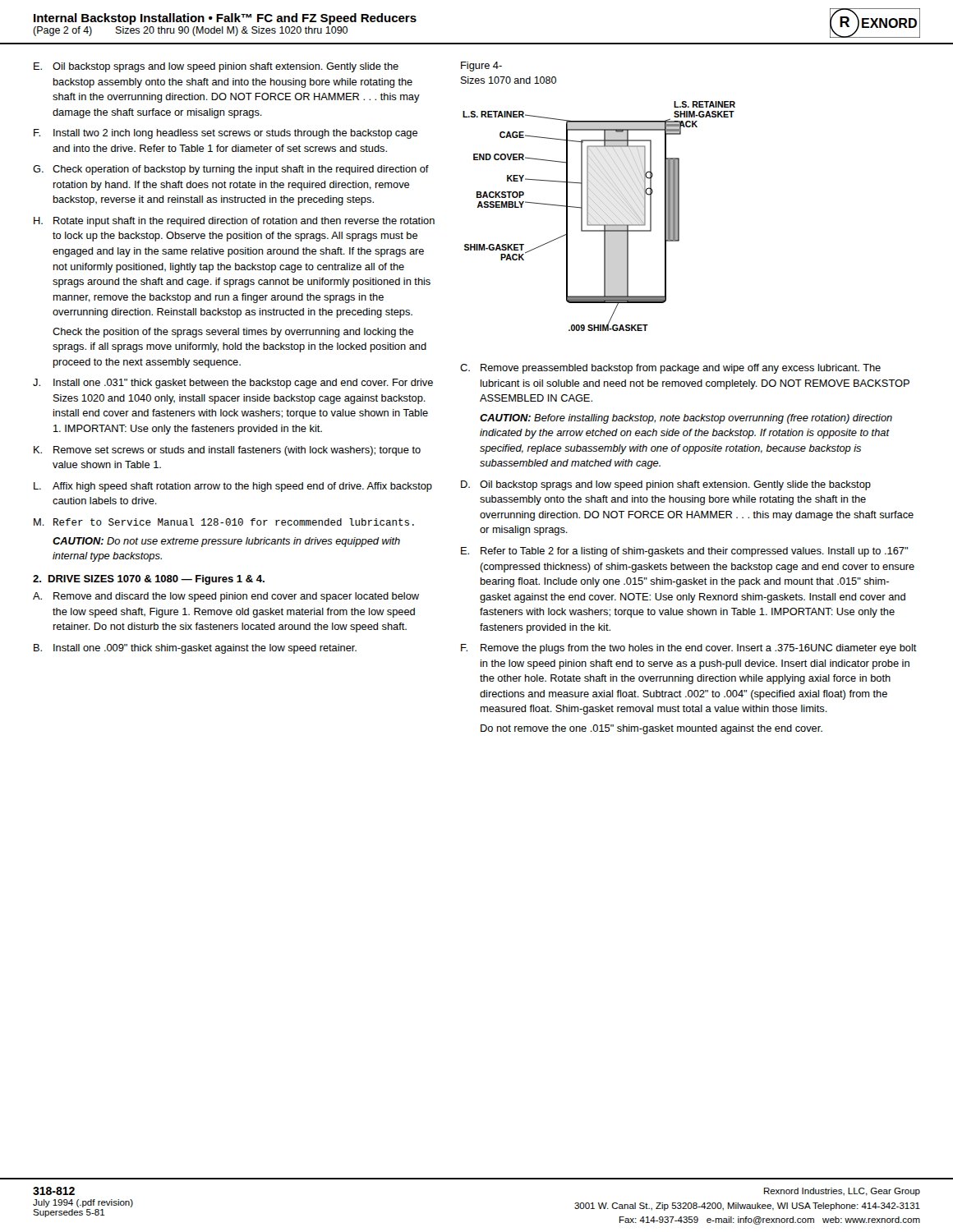Screen dimensions: 1232x953
Task: Where is the passage that starts "F. Install two 2"?
Action: (234, 141)
